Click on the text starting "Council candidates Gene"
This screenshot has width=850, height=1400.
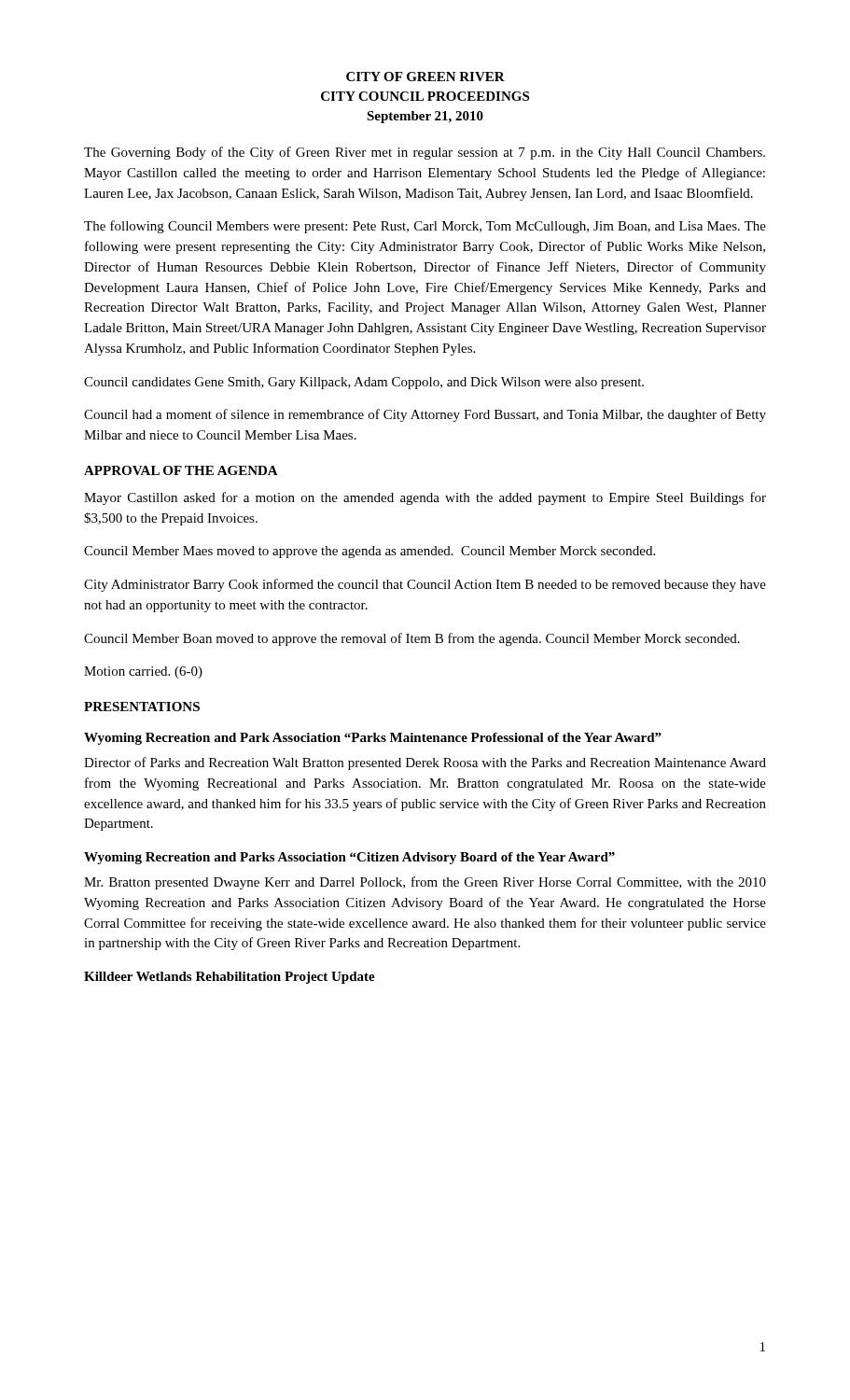pyautogui.click(x=364, y=381)
